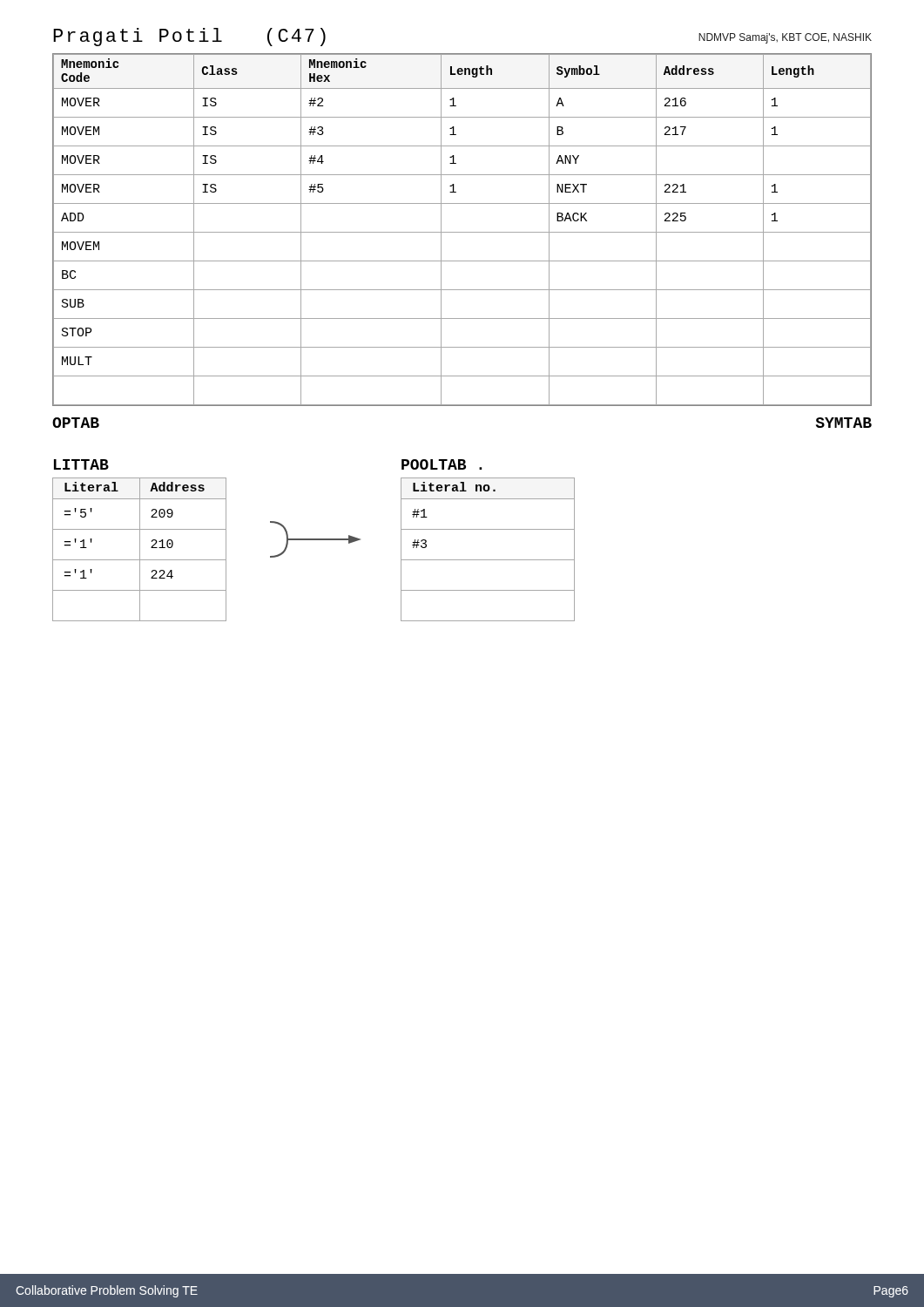Click on the table containing "Literal no."
924x1307 pixels.
click(x=488, y=549)
